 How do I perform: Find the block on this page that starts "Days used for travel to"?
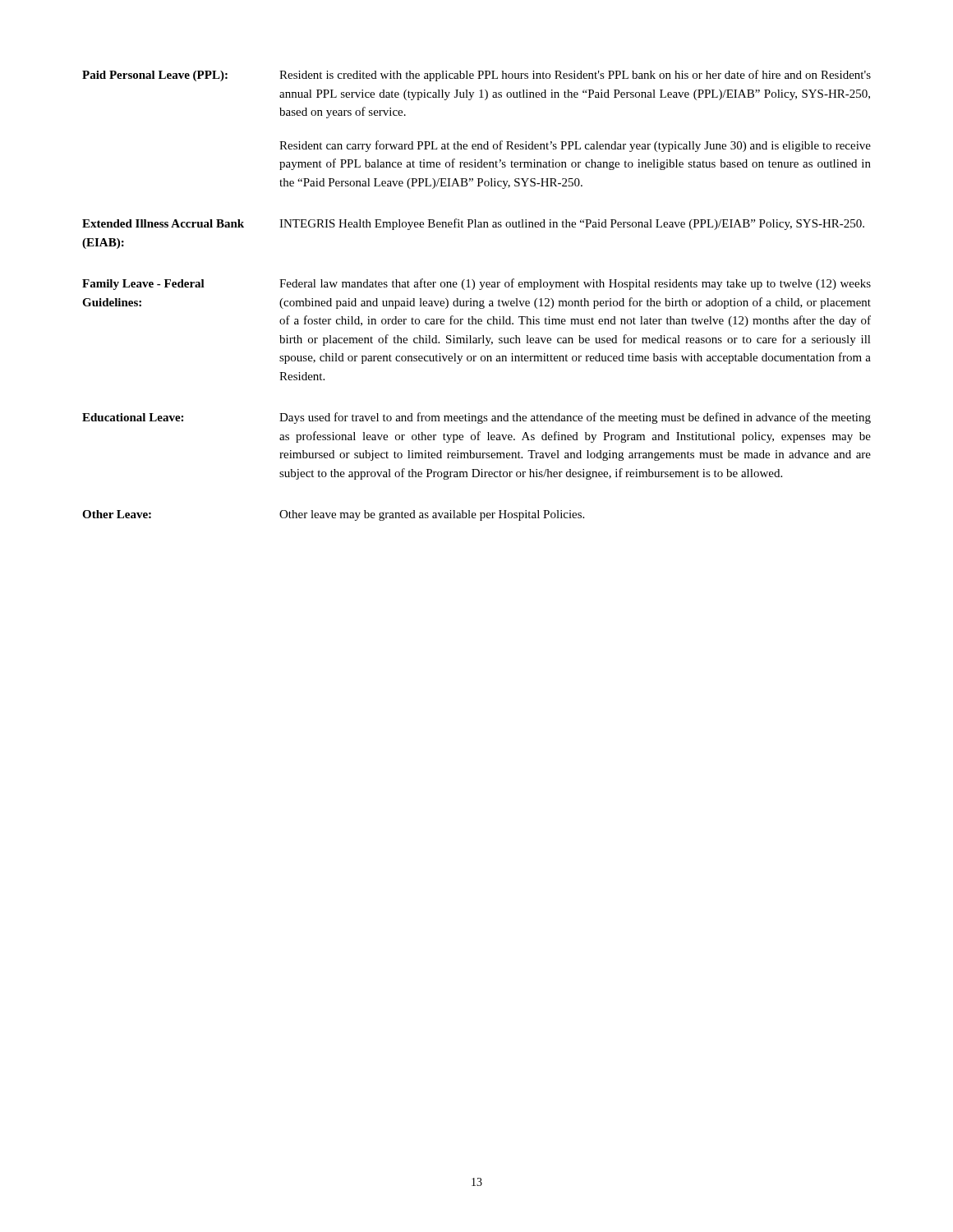575,445
